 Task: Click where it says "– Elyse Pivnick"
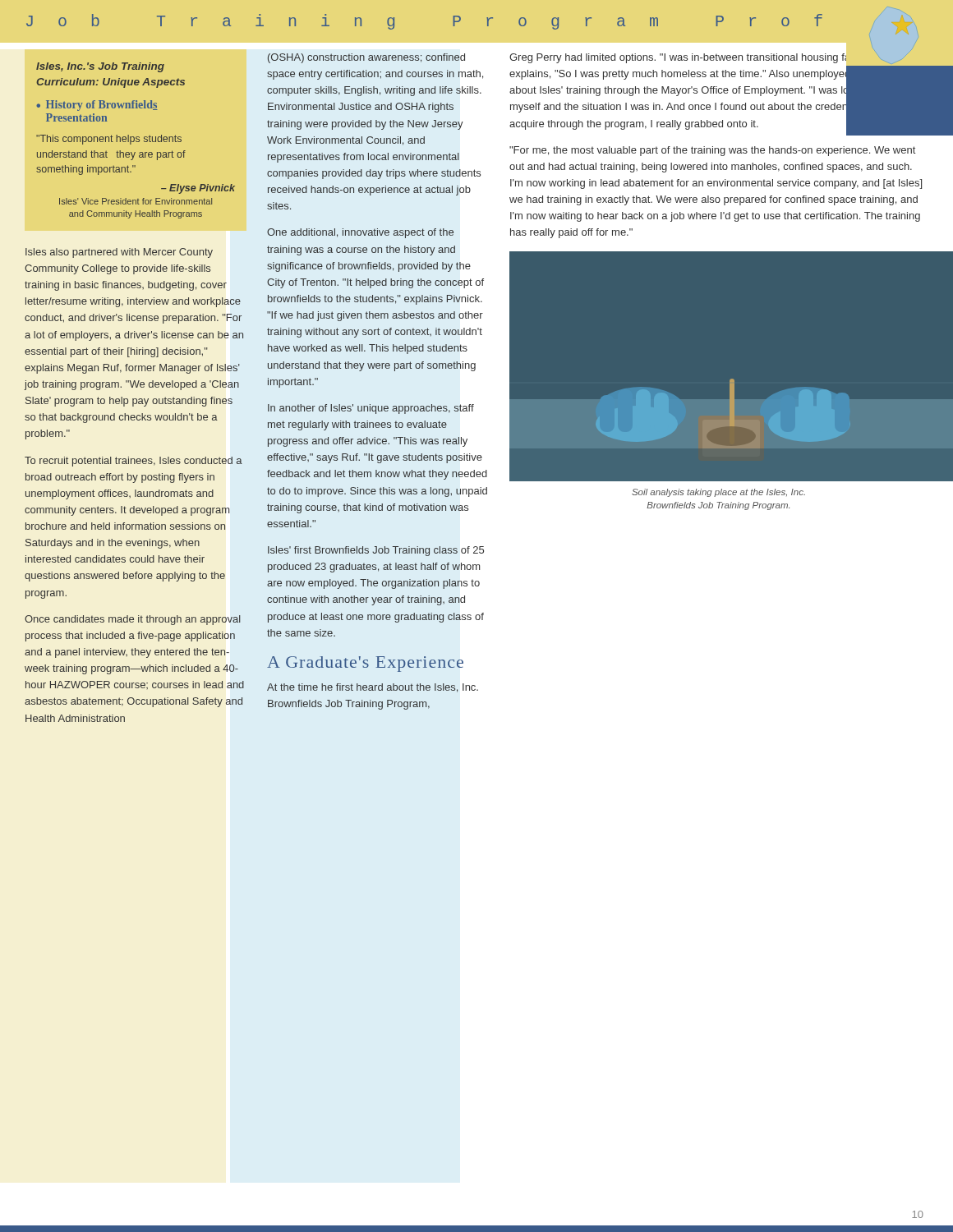(198, 188)
